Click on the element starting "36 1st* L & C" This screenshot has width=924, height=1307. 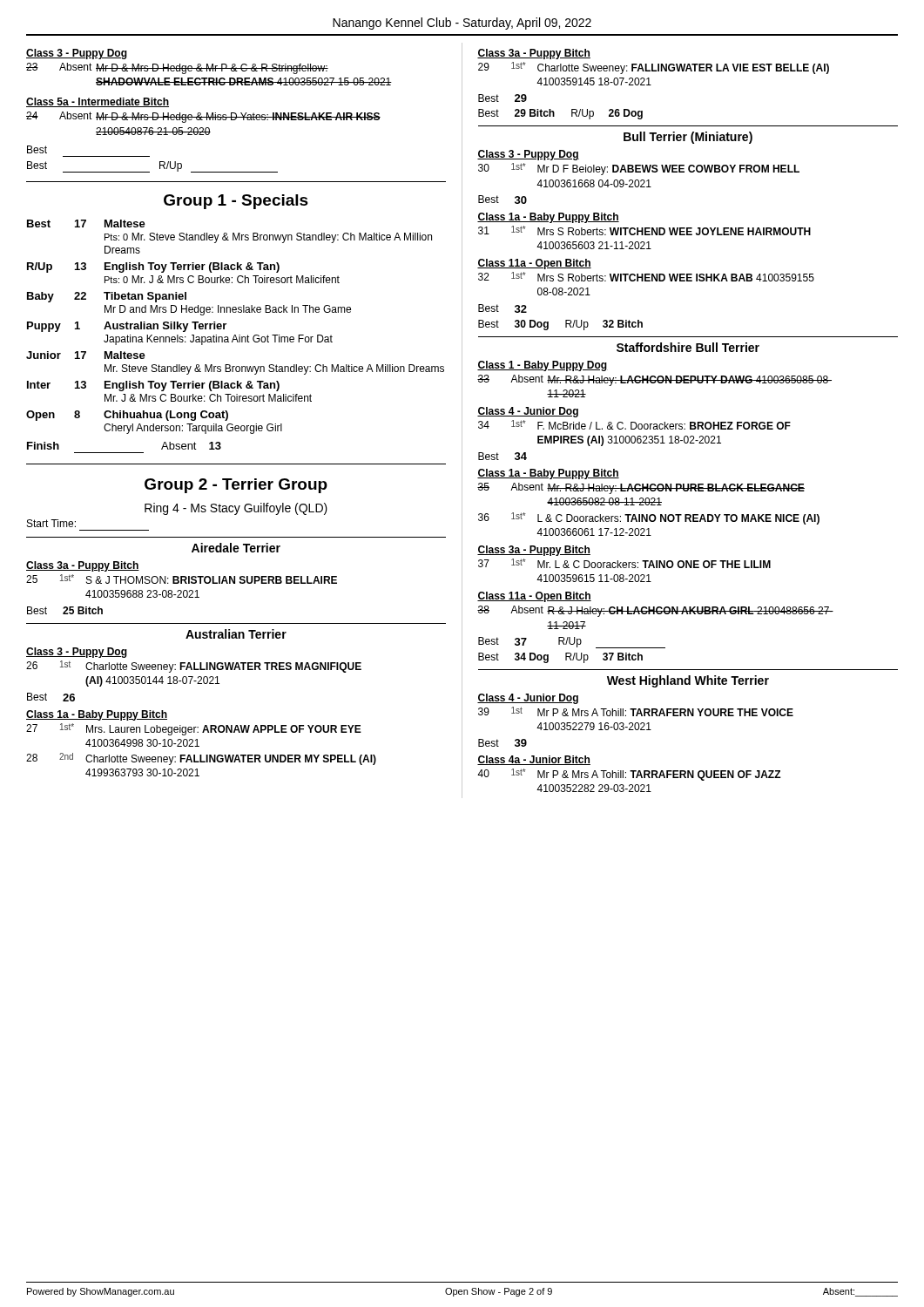click(x=688, y=525)
